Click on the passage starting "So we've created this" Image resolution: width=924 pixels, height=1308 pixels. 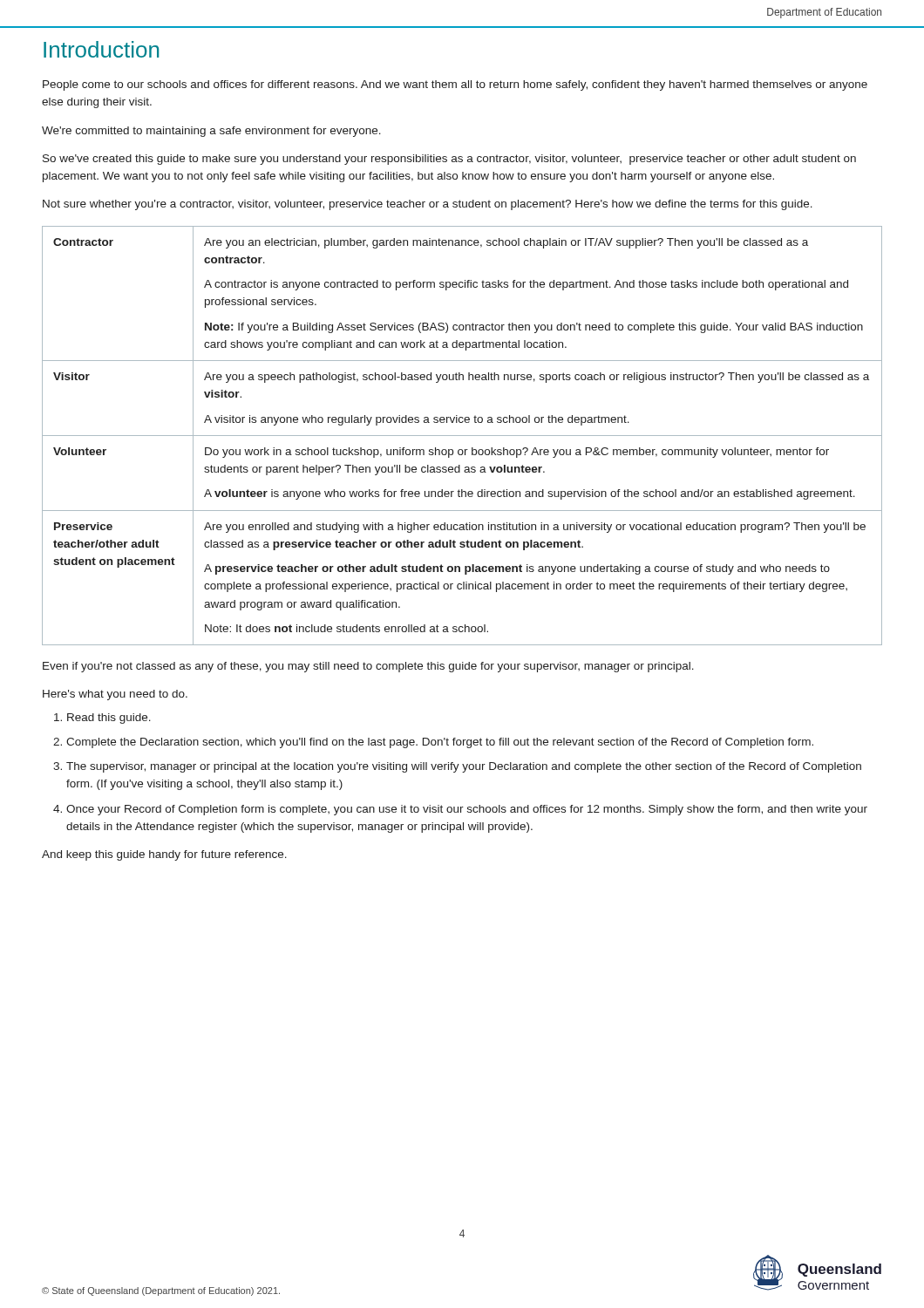[449, 167]
